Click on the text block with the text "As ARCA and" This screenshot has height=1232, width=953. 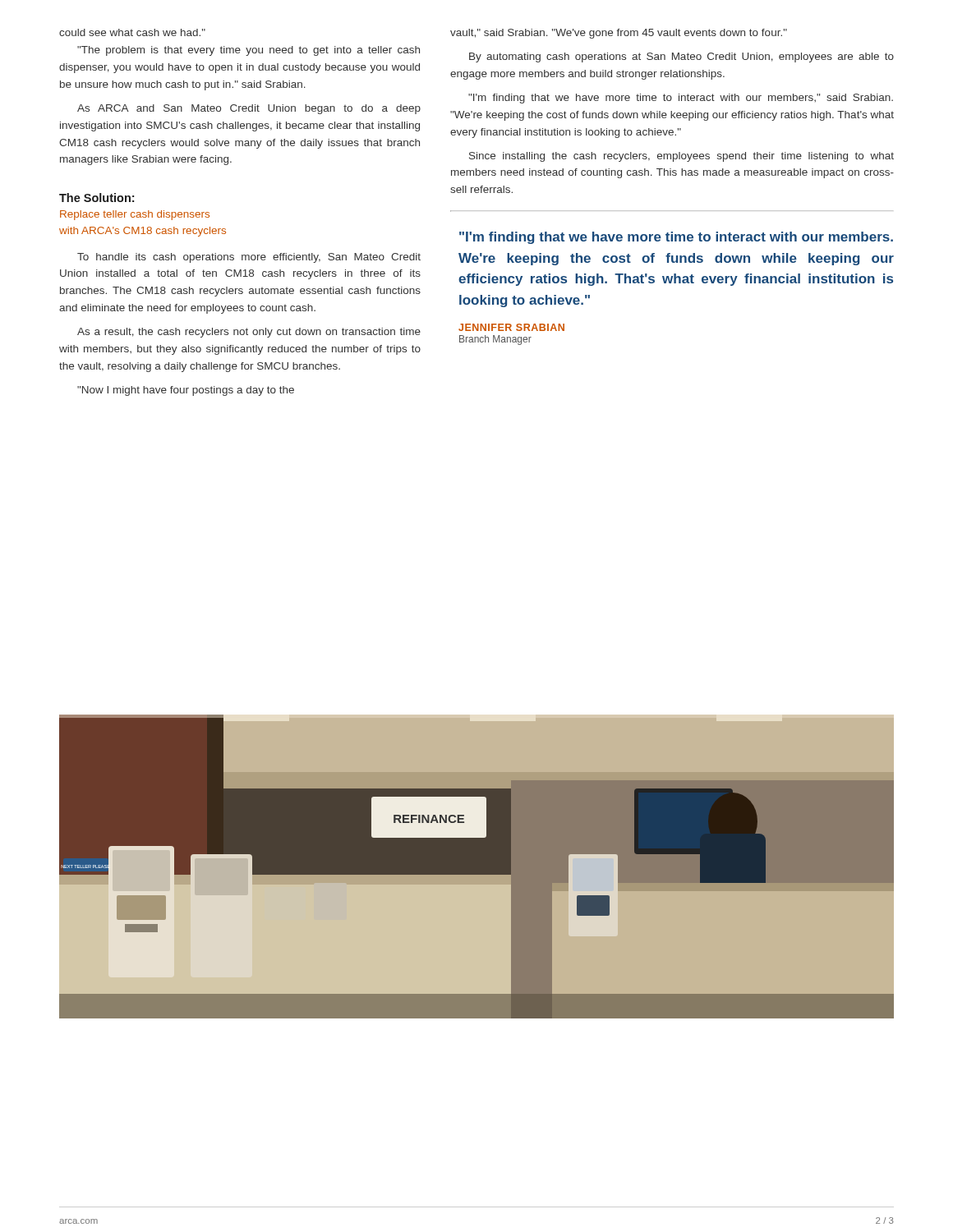pyautogui.click(x=240, y=134)
